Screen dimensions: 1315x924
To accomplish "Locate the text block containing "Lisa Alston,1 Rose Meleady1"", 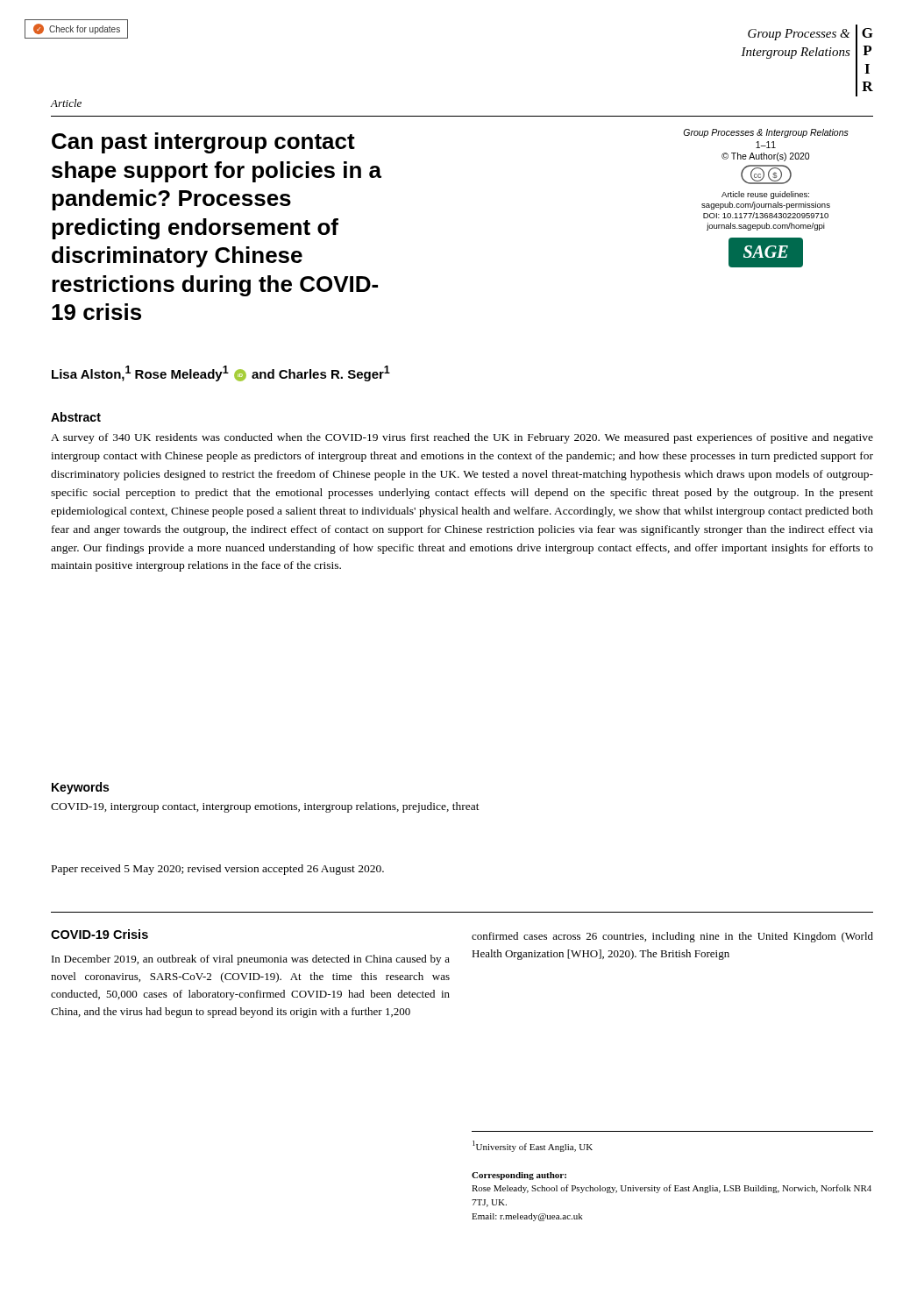I will coord(220,373).
